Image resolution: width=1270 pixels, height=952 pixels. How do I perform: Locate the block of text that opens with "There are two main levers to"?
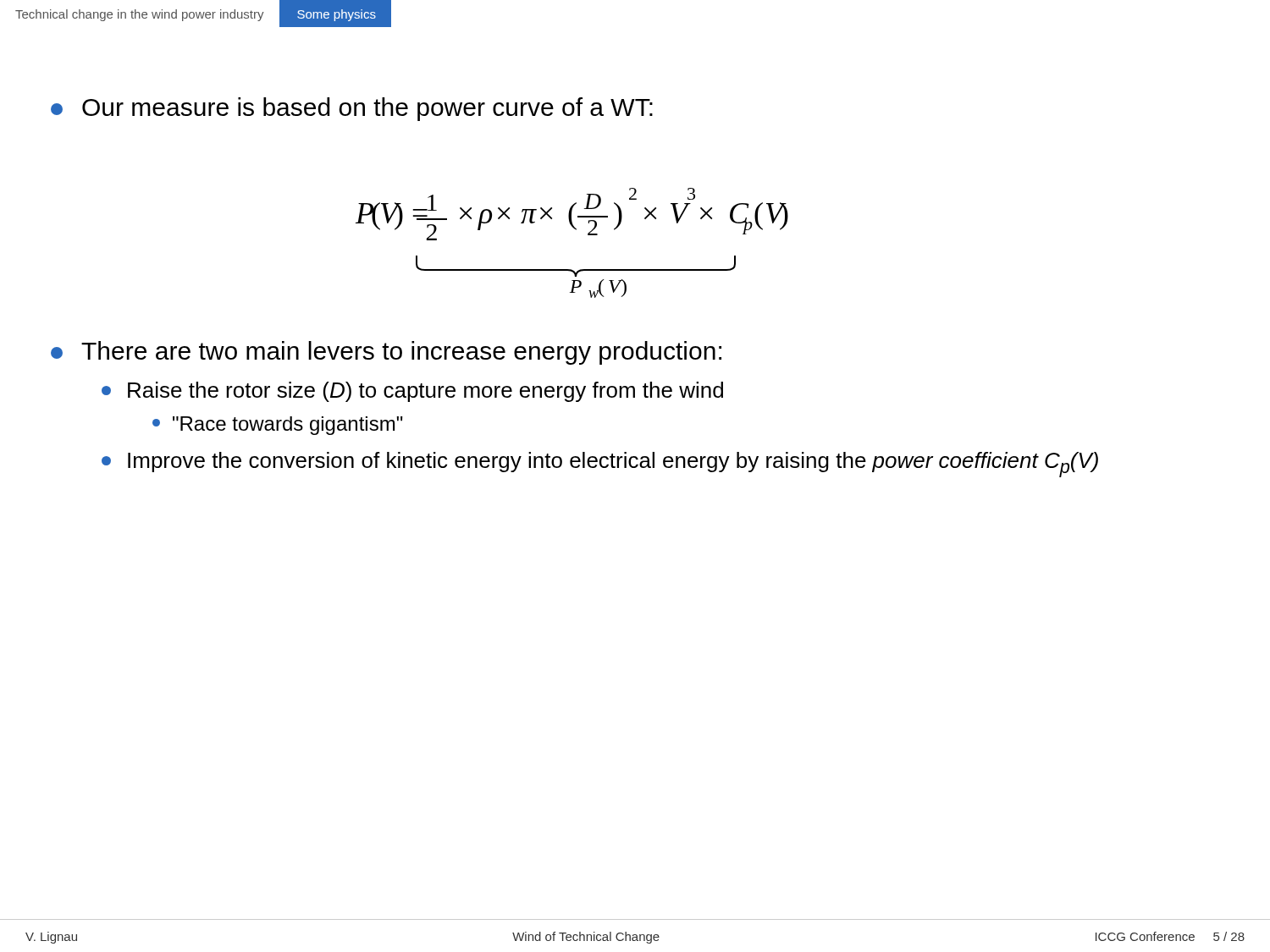pos(387,351)
